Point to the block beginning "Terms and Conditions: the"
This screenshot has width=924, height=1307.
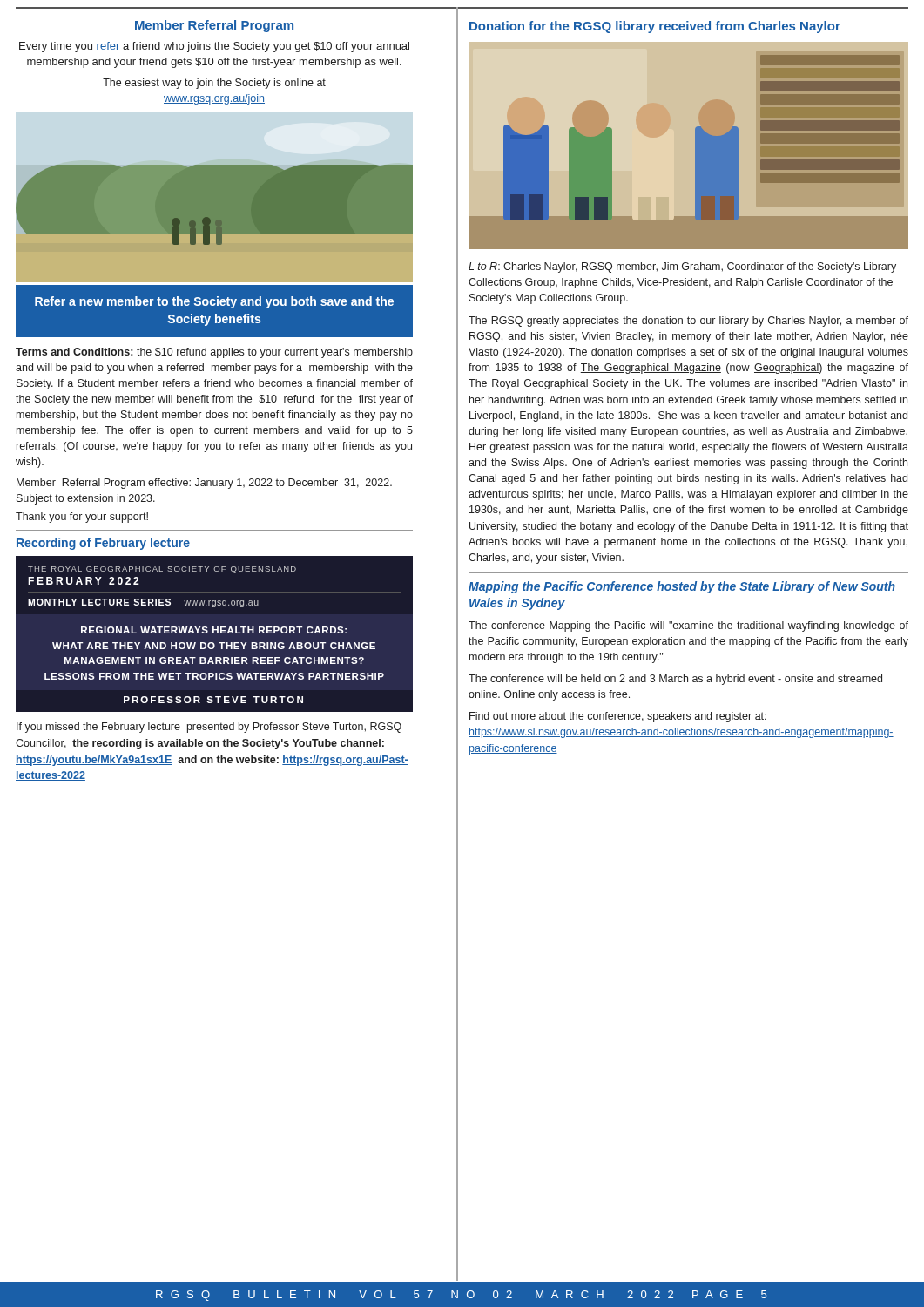point(214,407)
